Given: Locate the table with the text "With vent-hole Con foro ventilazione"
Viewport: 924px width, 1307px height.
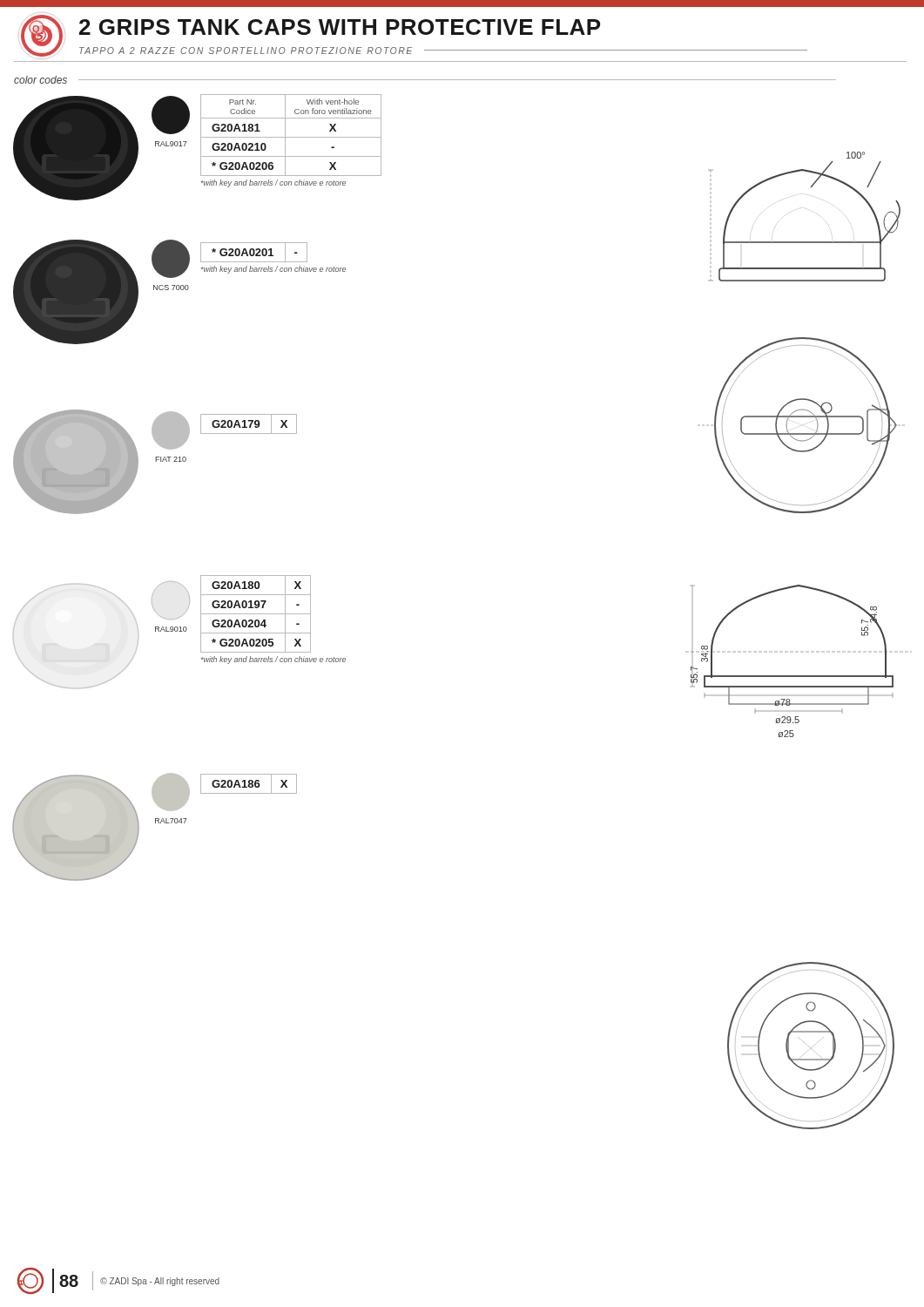Looking at the screenshot, I should tap(291, 141).
